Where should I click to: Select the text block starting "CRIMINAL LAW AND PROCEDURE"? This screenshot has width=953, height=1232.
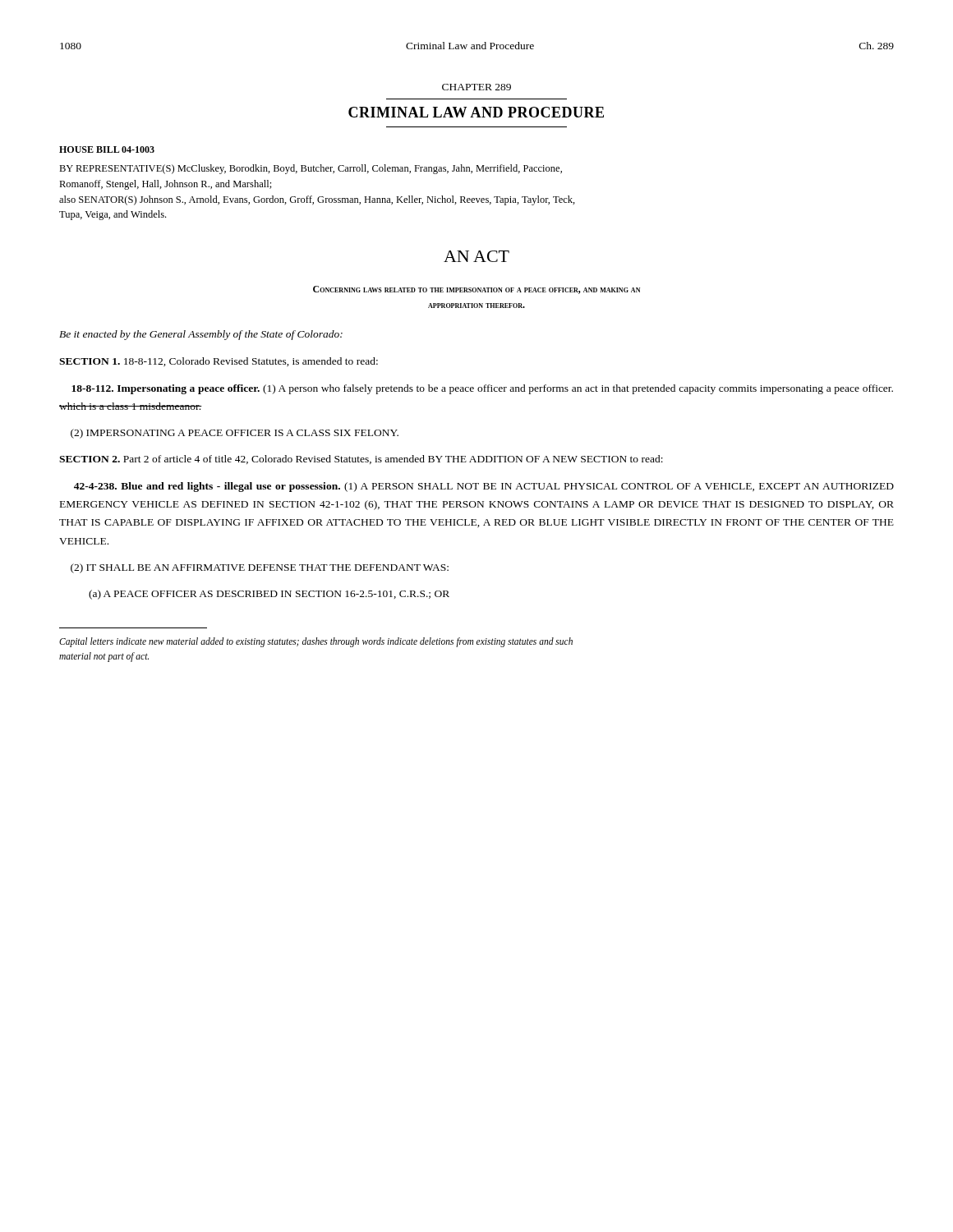pos(476,113)
